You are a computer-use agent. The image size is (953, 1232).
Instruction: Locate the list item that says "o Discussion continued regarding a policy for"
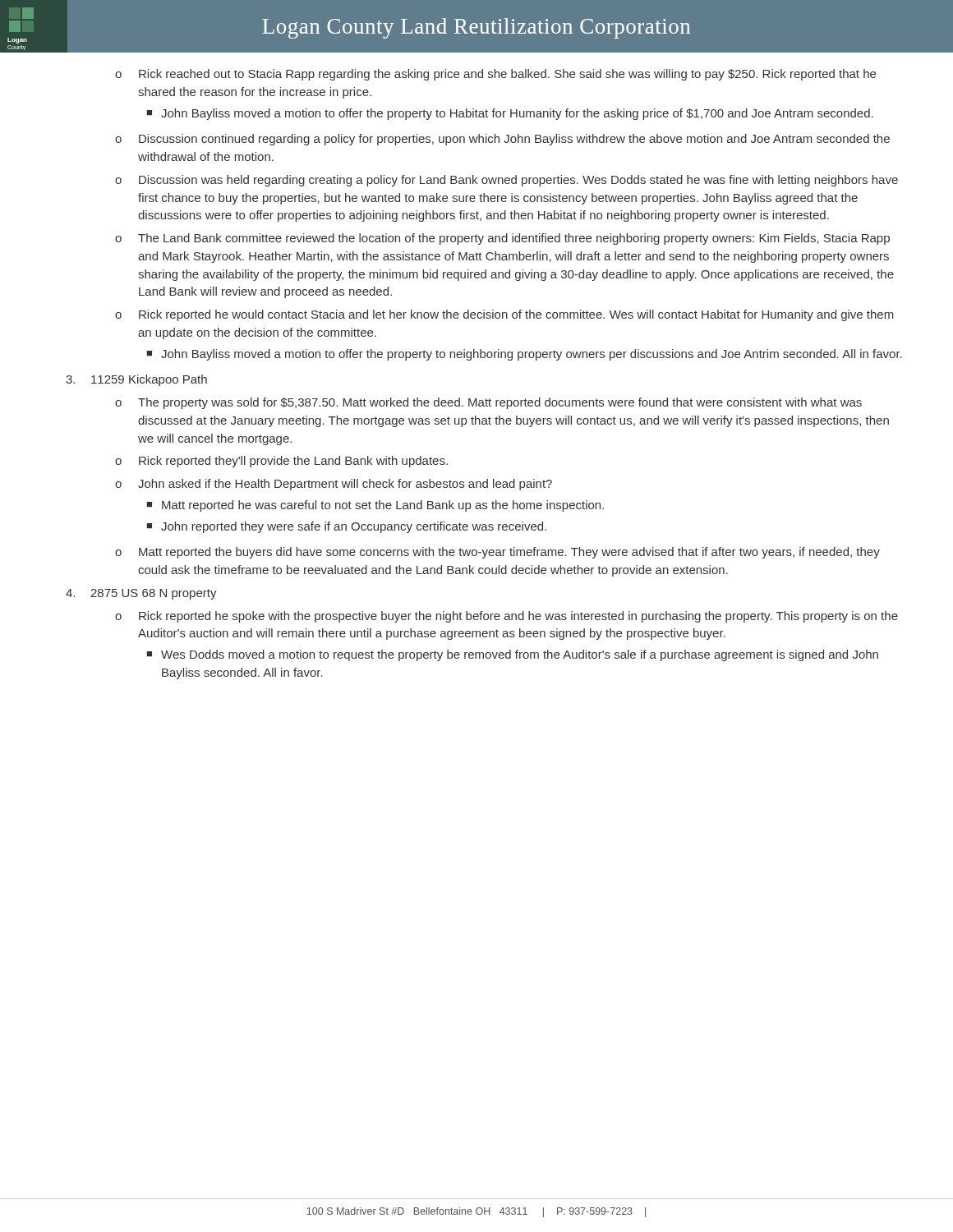click(x=509, y=148)
